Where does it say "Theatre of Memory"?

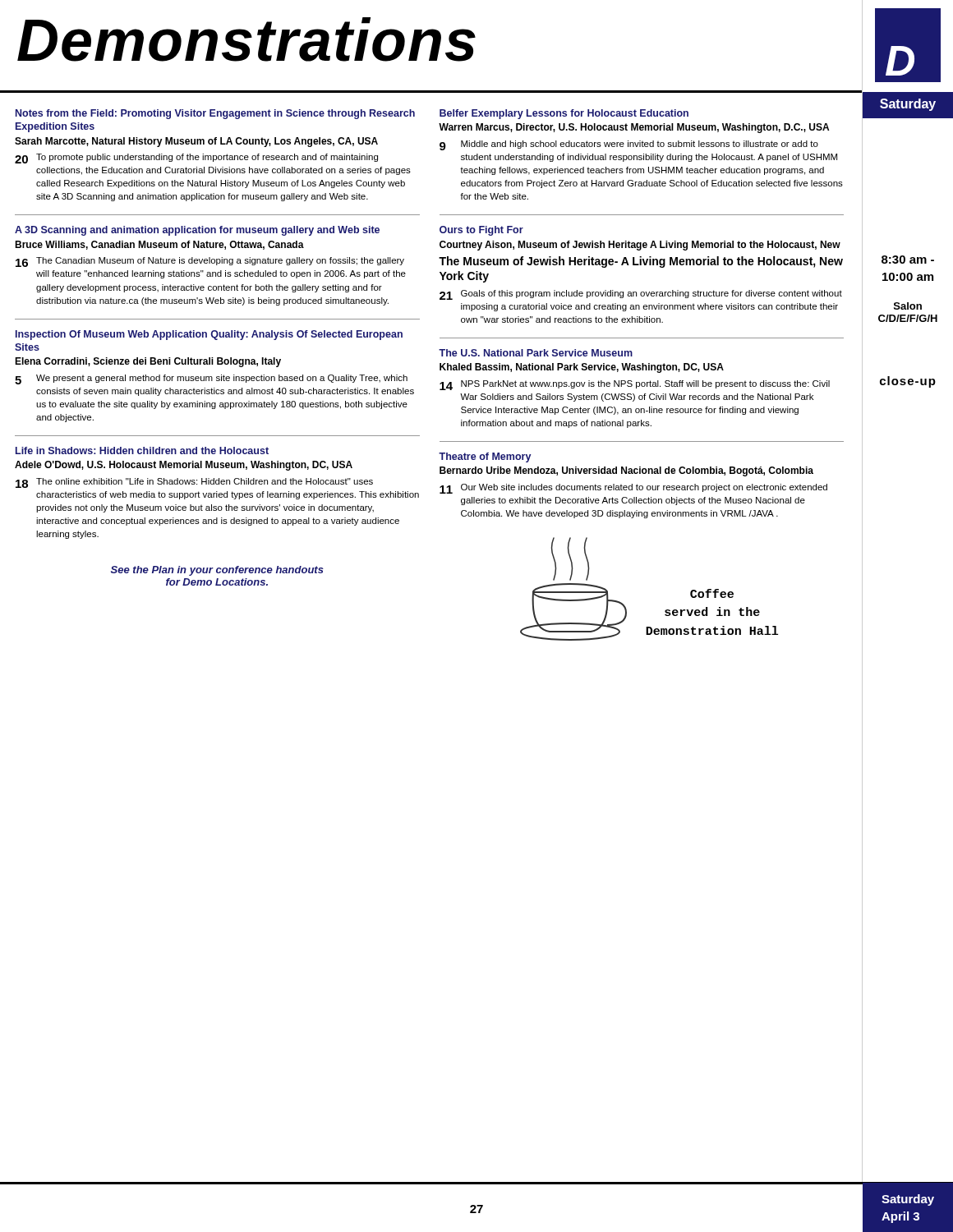click(485, 457)
